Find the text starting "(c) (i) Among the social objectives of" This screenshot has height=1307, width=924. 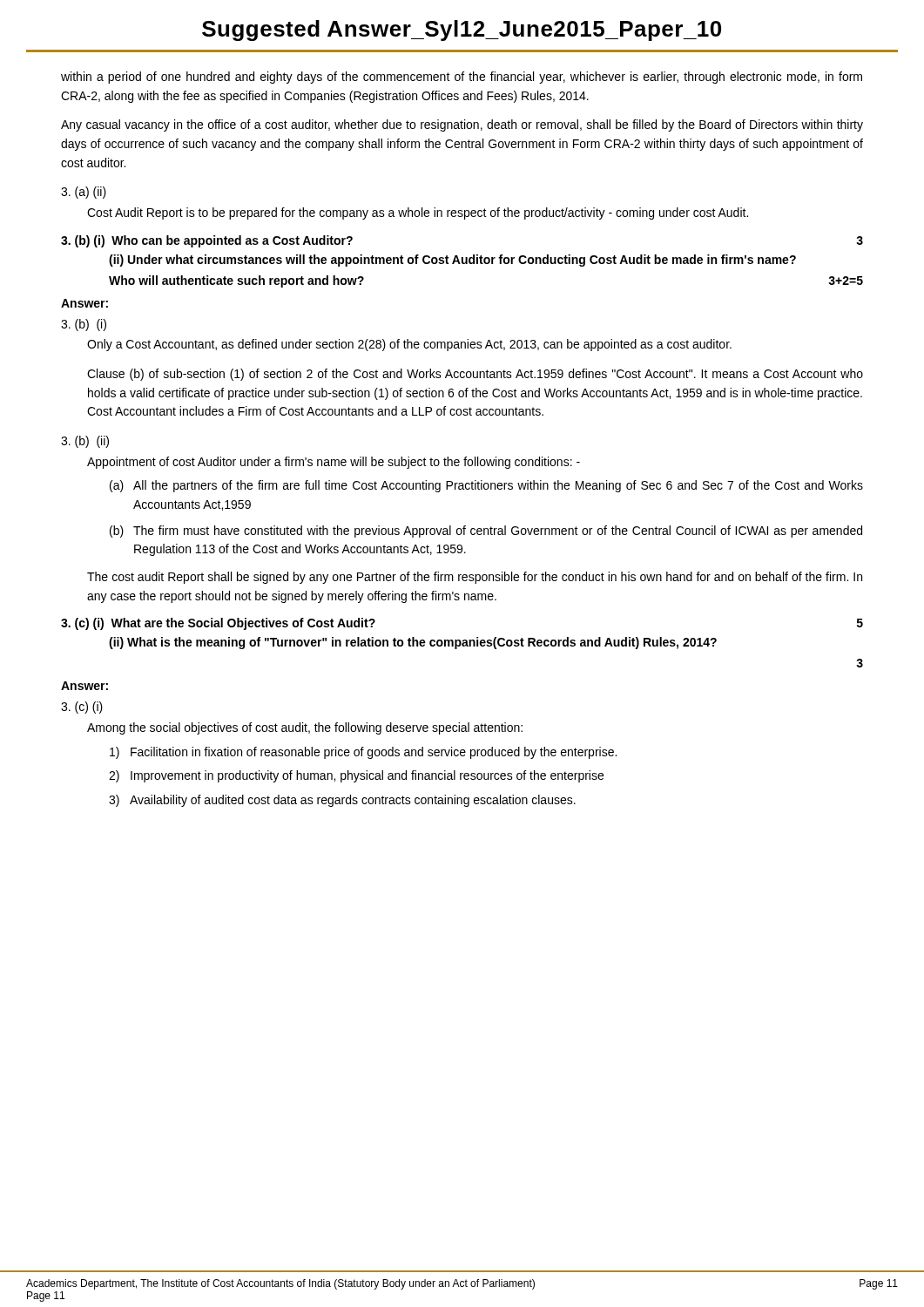(x=462, y=718)
